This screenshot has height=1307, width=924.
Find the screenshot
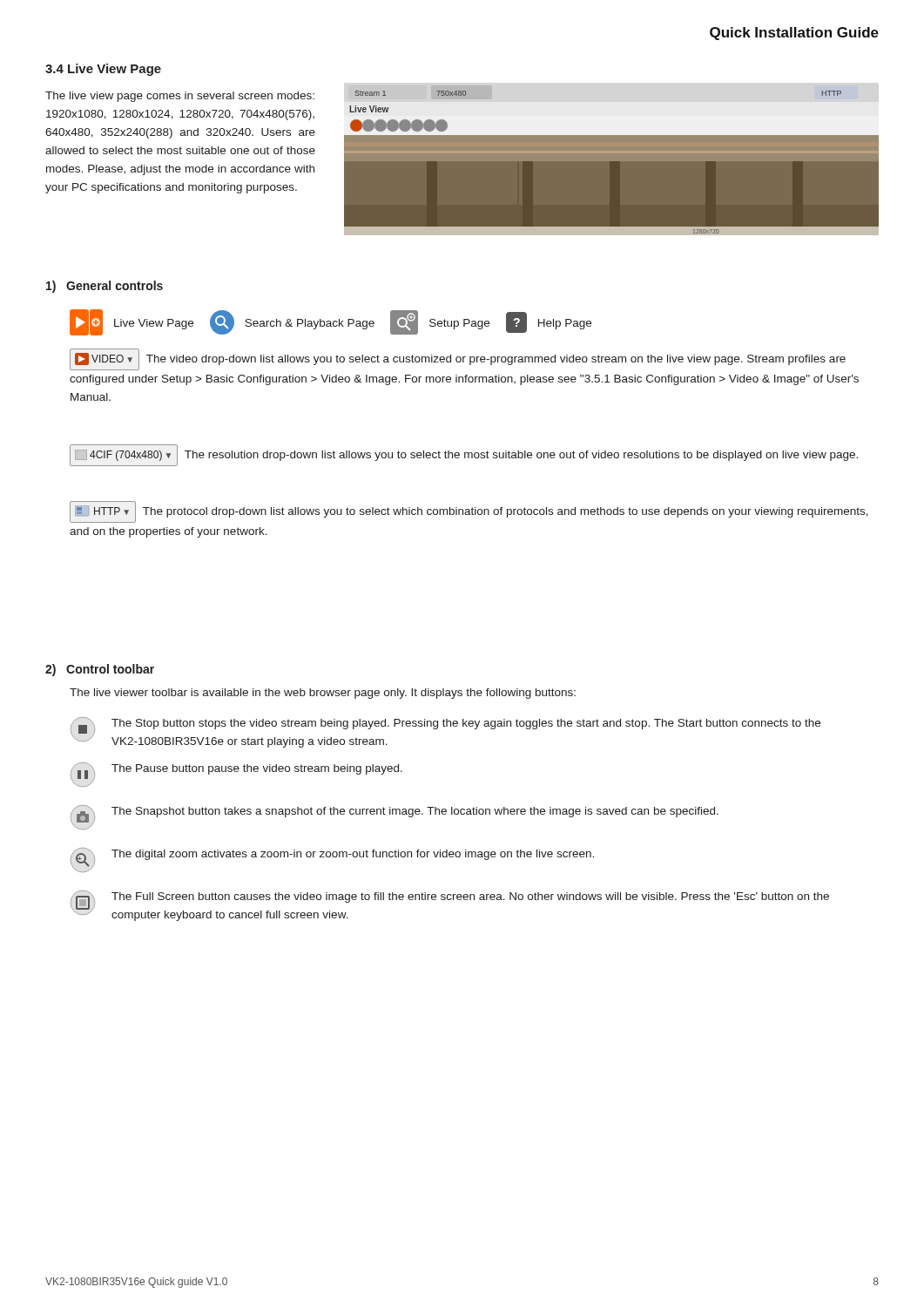611,159
